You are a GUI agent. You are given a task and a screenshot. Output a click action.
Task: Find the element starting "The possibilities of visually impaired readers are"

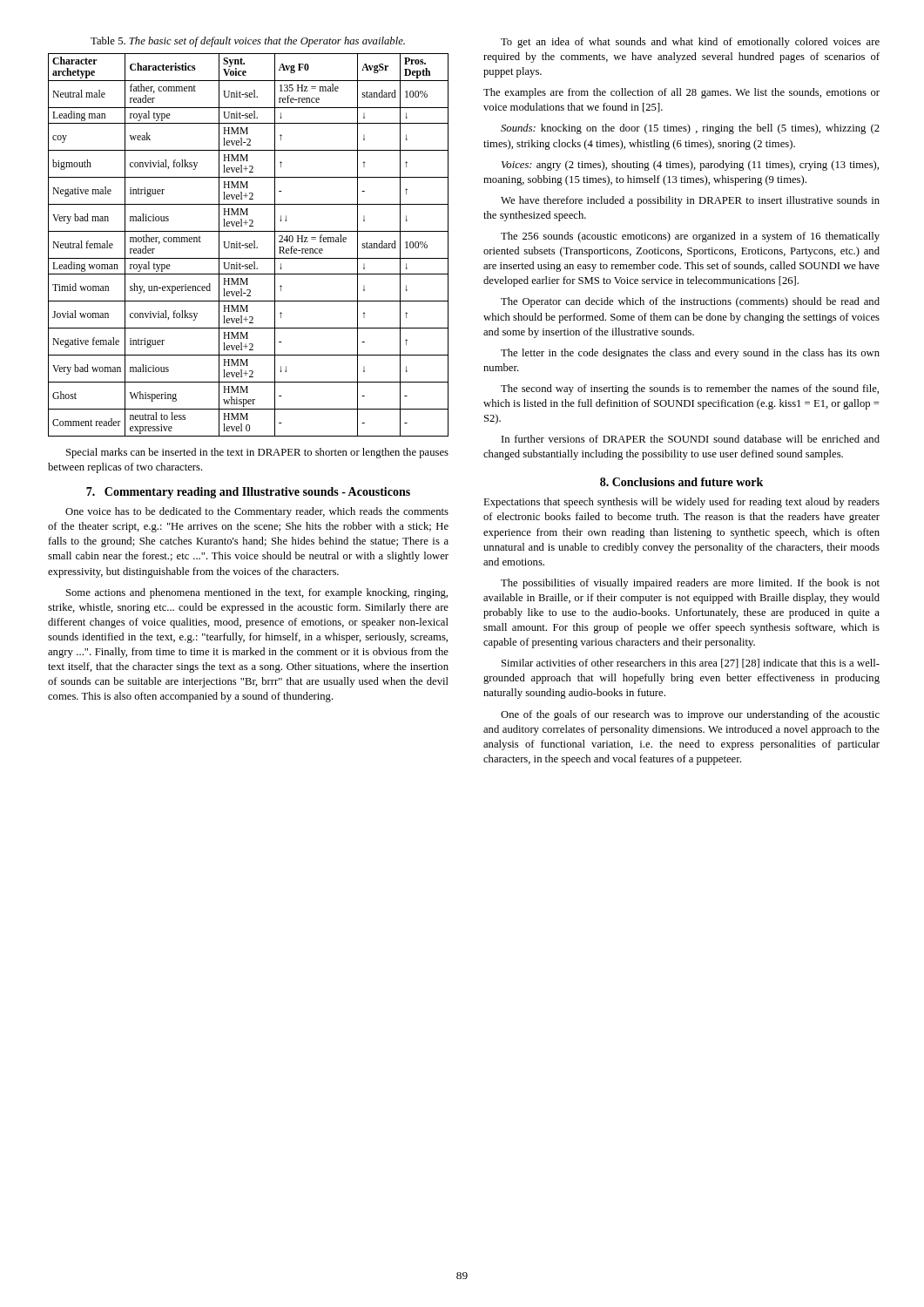click(x=681, y=613)
